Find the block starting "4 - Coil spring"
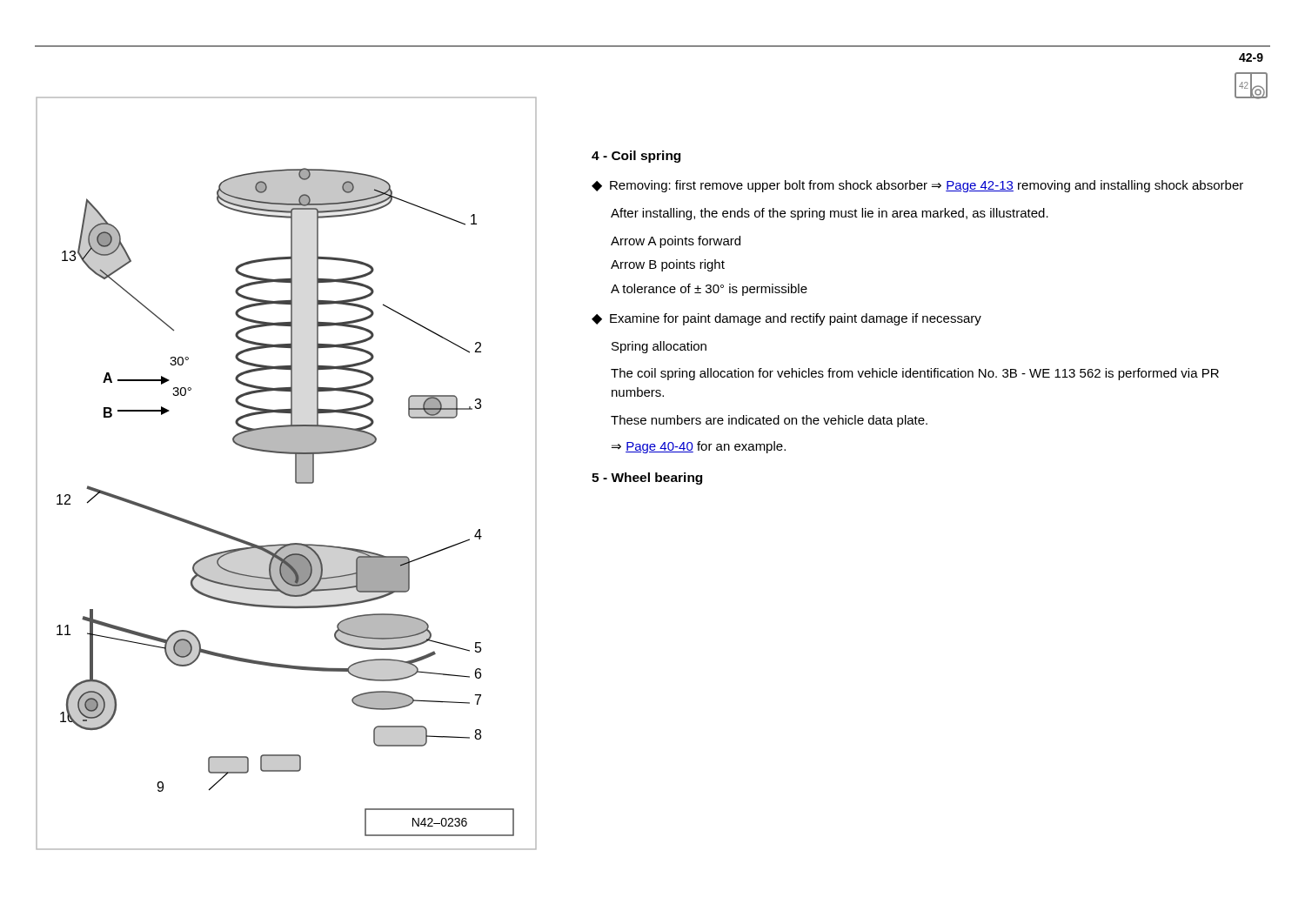1305x924 pixels. click(x=637, y=155)
